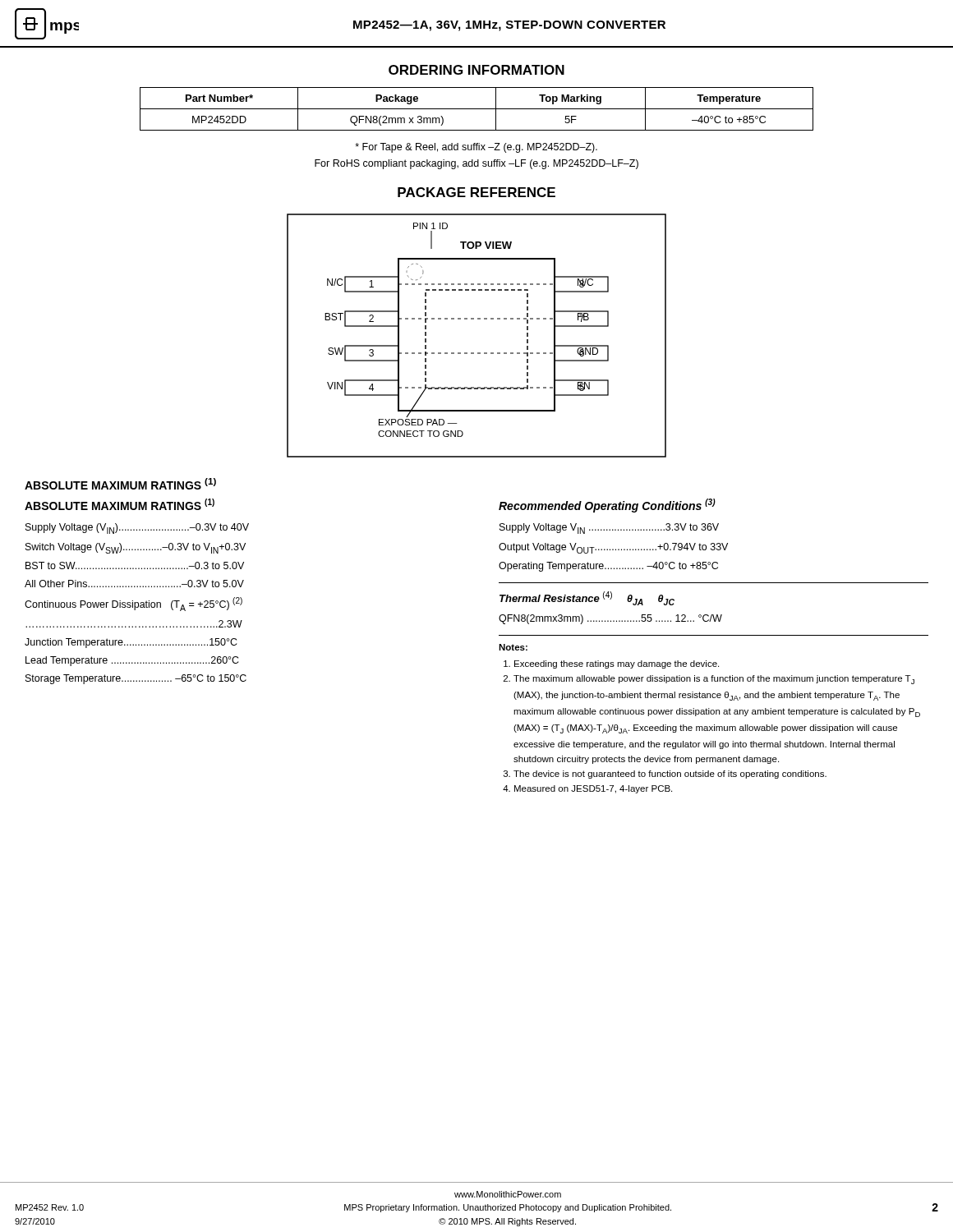Image resolution: width=953 pixels, height=1232 pixels.
Task: Find the text block containing "Notes: Exceeding these ratings may damage"
Action: pos(714,719)
